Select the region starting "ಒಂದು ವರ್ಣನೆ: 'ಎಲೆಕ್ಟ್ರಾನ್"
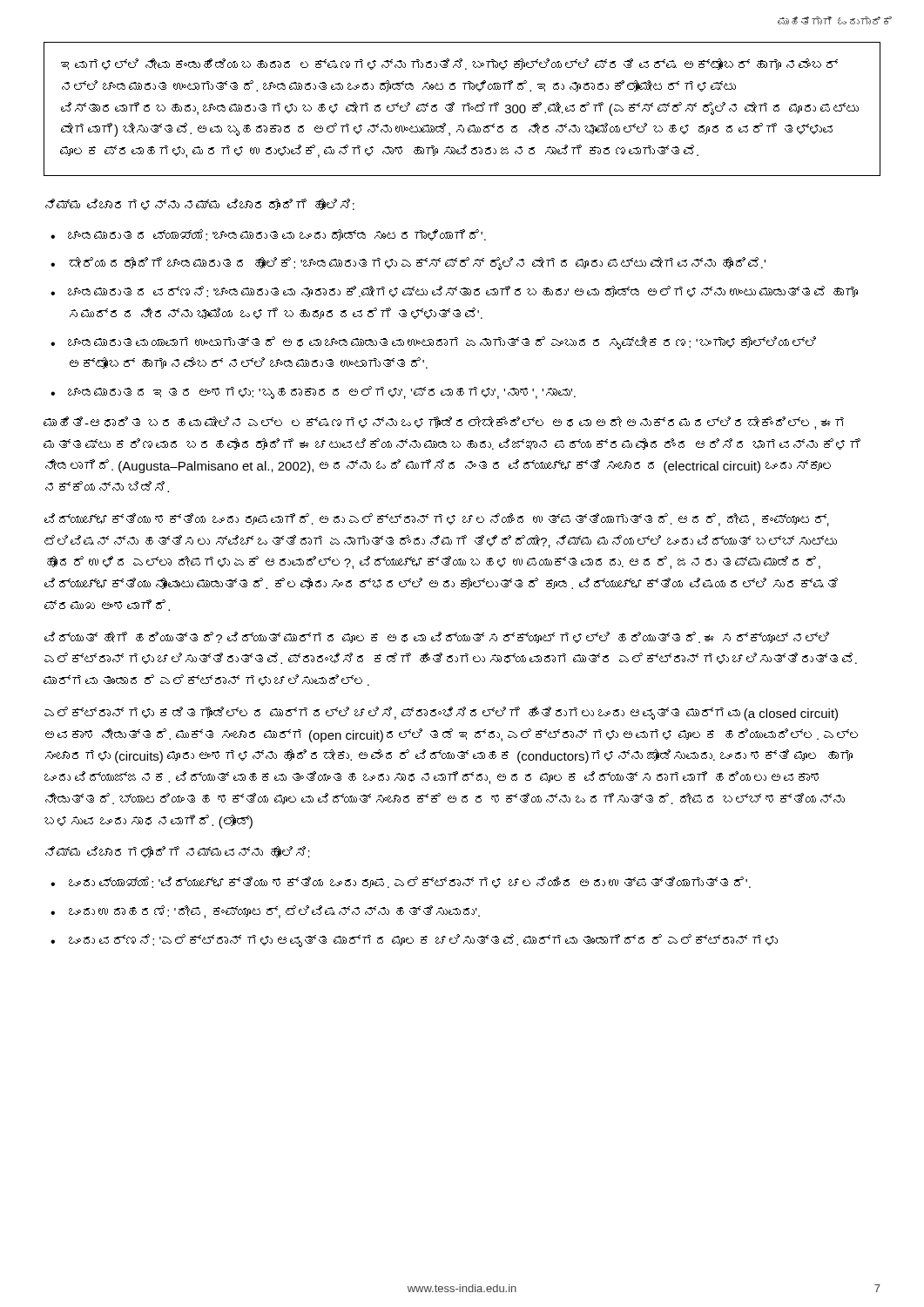 [423, 940]
